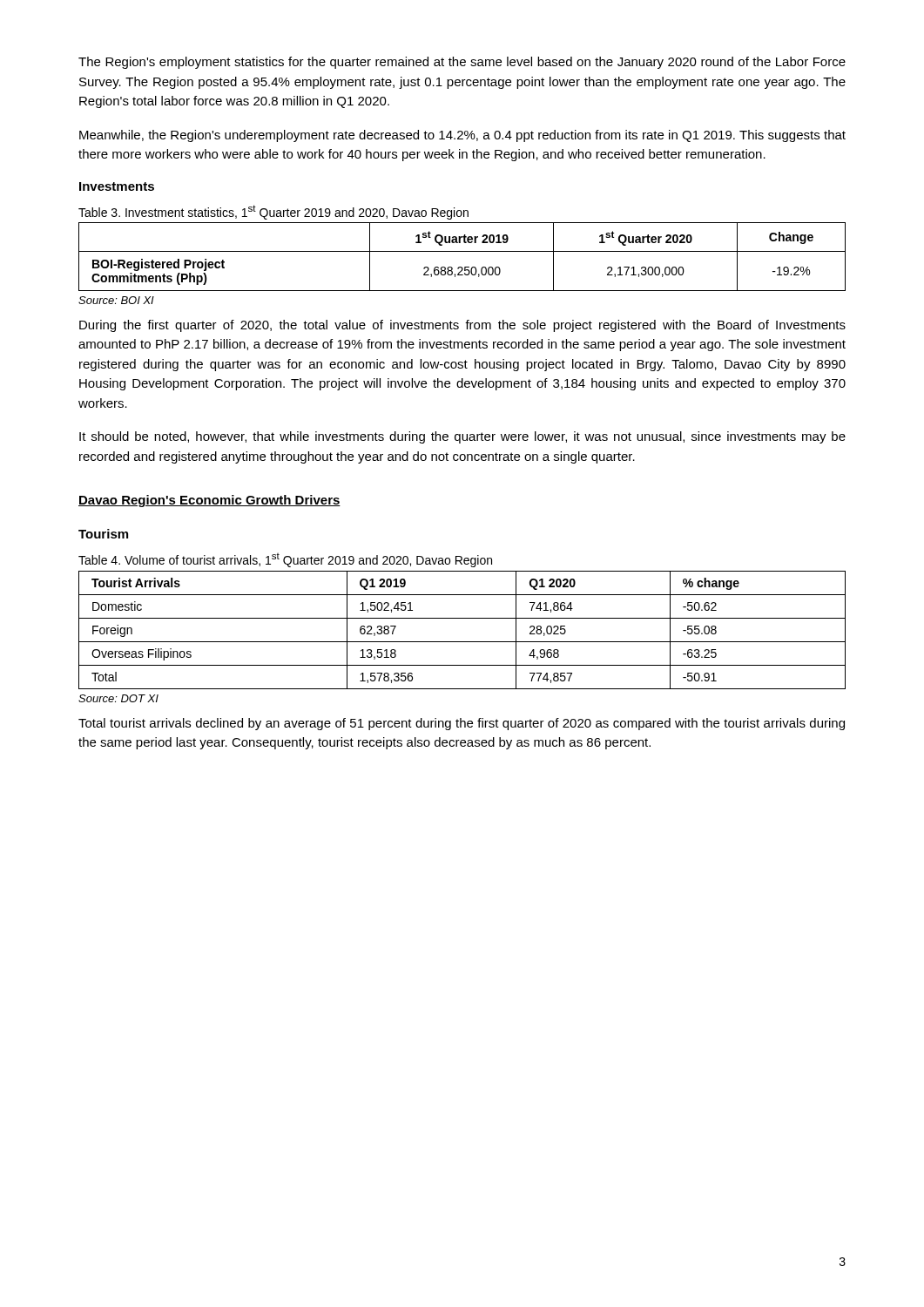Find the text starting "The Region's employment statistics for the quarter"
Screen dimensions: 1307x924
(x=462, y=81)
